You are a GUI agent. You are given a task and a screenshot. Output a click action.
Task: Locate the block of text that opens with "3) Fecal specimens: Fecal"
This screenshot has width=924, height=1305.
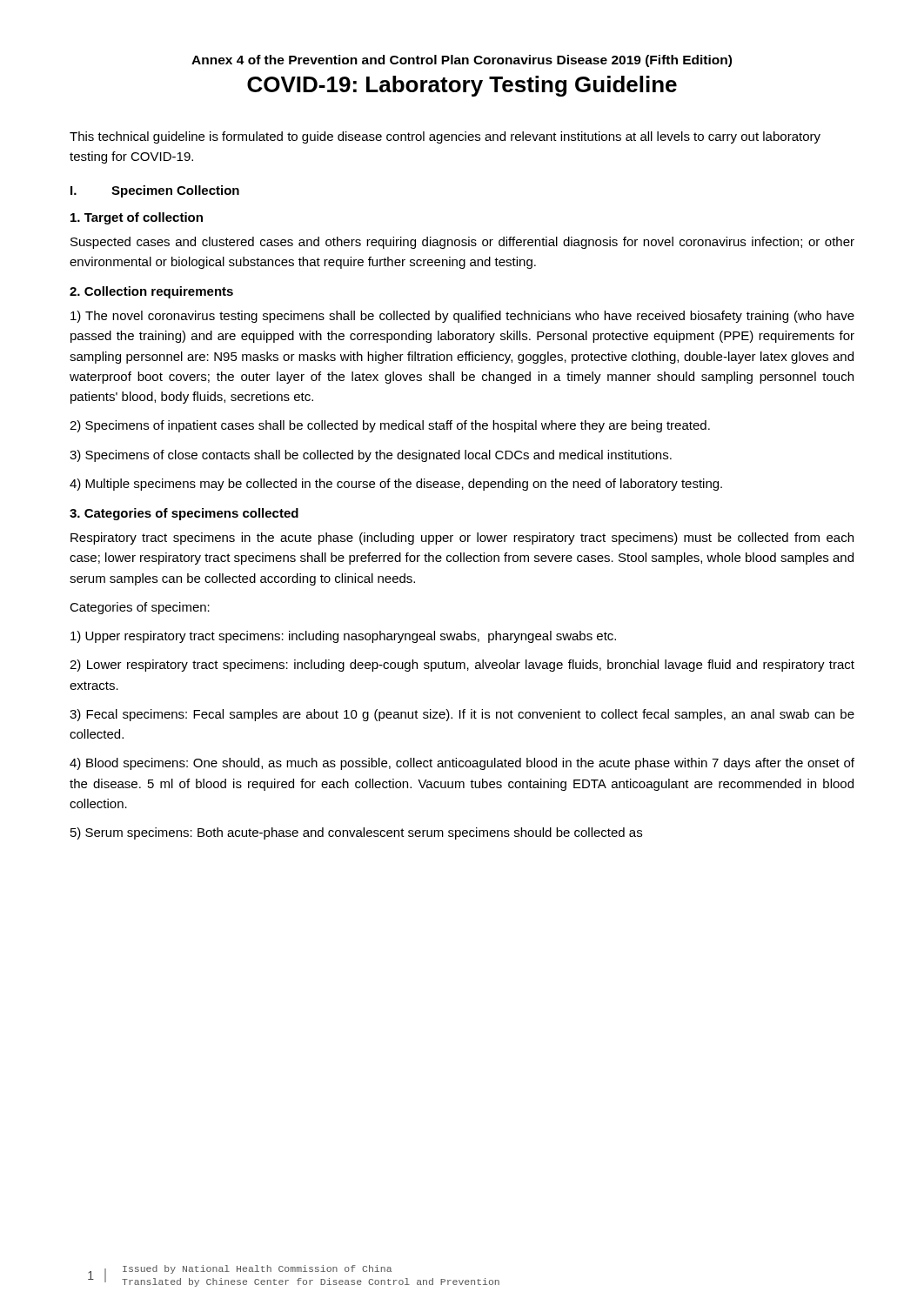462,724
